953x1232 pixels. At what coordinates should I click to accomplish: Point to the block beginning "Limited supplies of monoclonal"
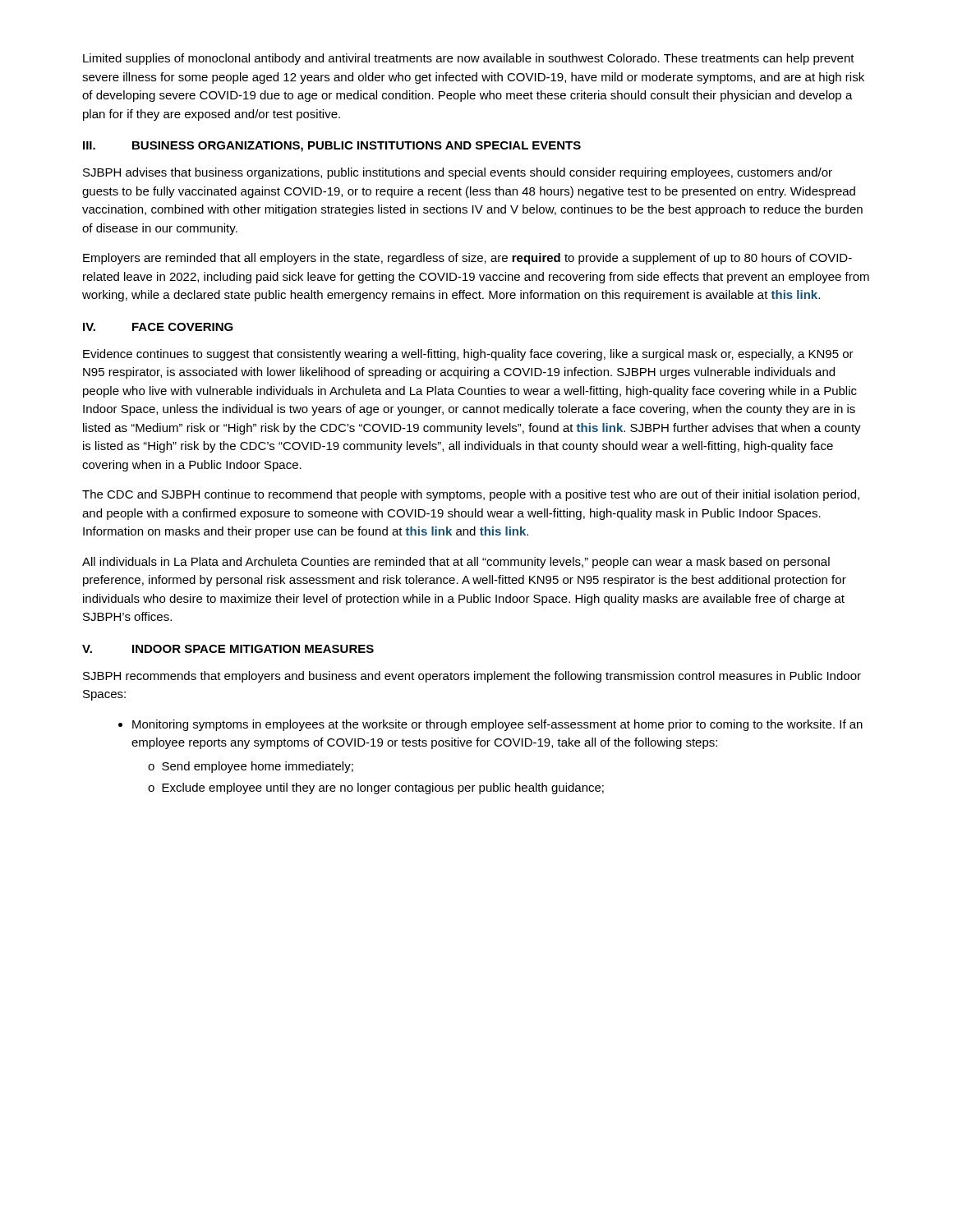[x=476, y=86]
